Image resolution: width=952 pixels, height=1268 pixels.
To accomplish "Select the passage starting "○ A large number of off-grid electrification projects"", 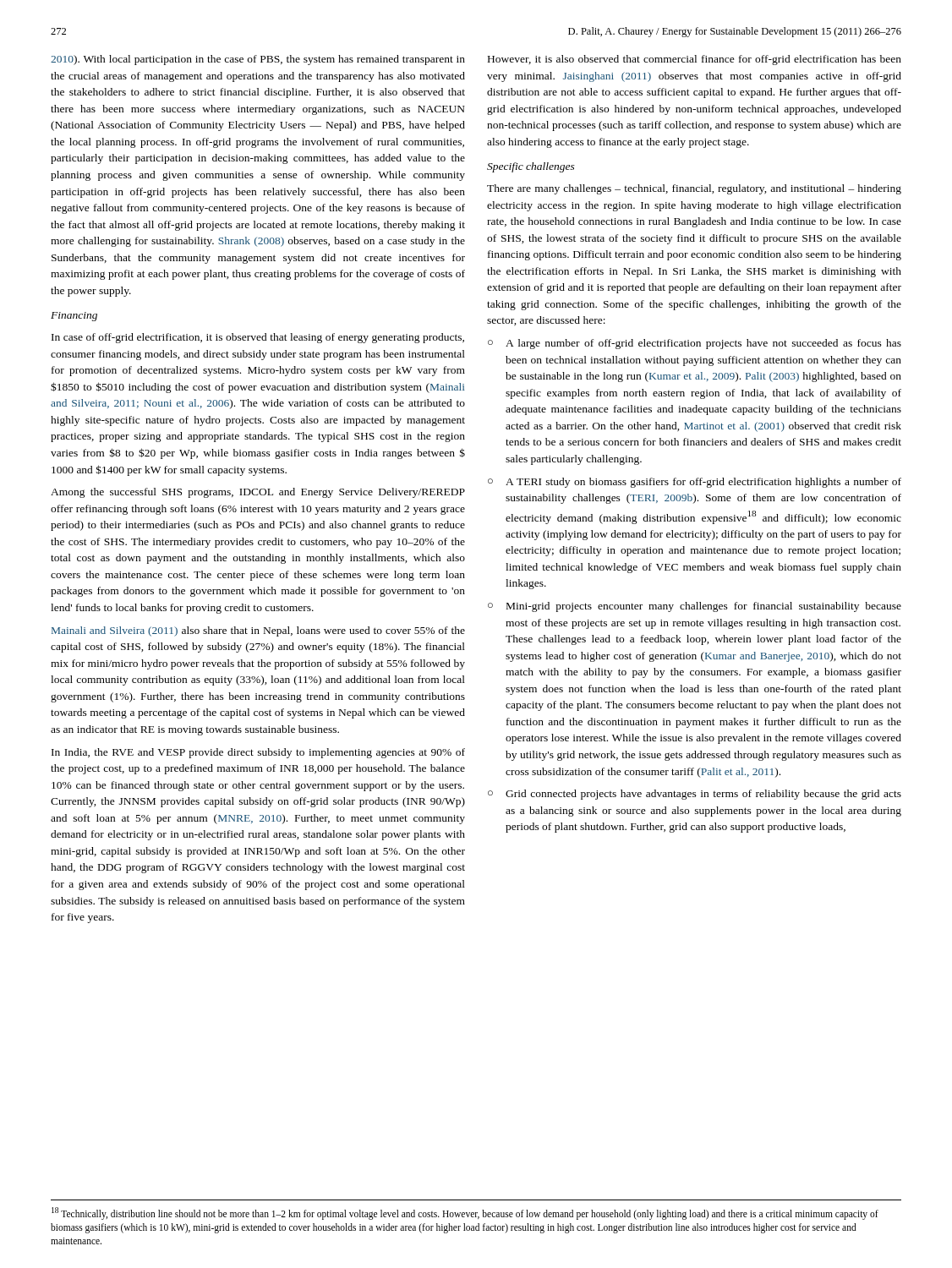I will [694, 401].
